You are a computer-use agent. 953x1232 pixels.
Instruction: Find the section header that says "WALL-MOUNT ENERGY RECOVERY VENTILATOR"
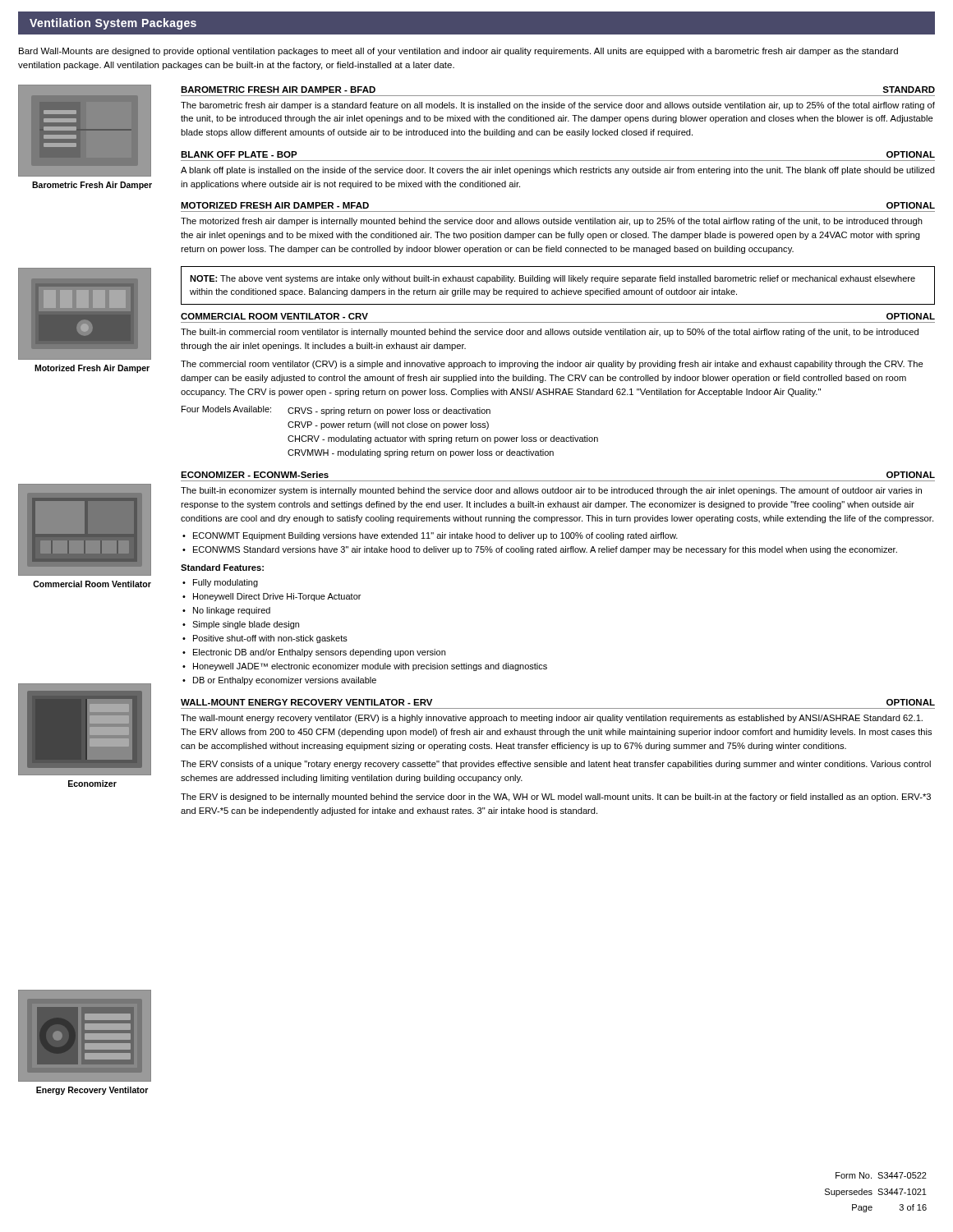point(558,757)
